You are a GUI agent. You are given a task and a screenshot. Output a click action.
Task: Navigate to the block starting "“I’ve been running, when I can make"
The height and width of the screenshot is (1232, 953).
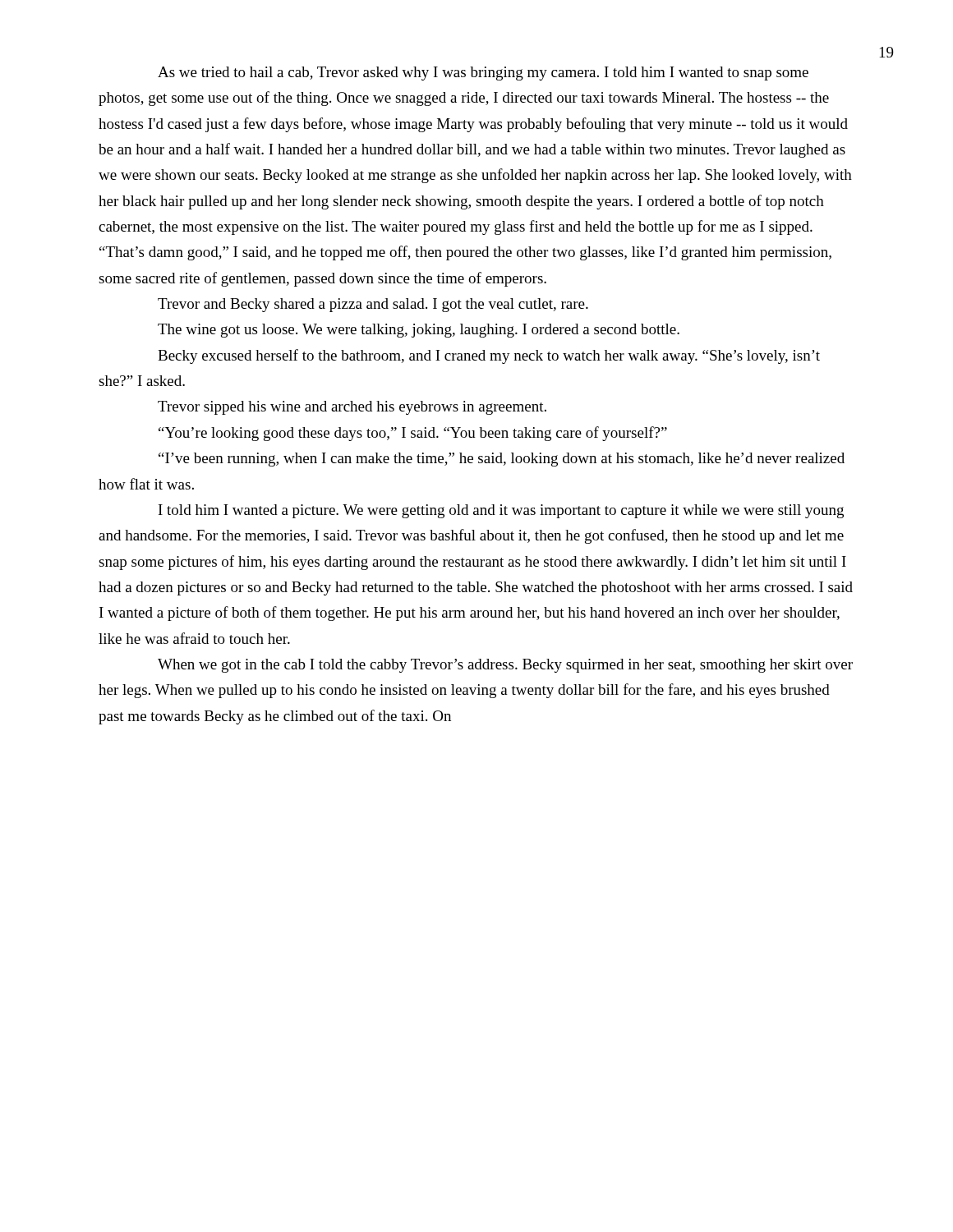476,471
